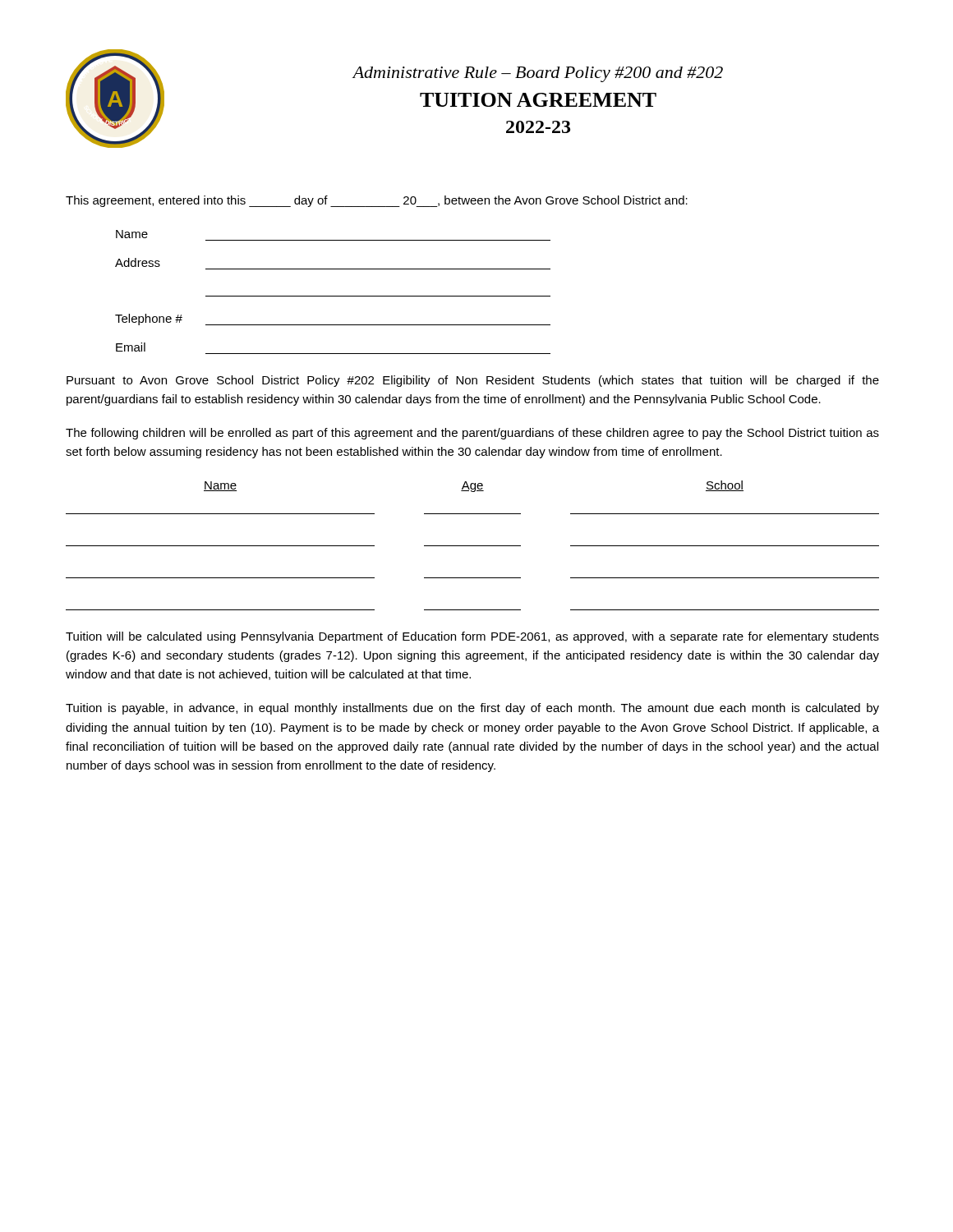Image resolution: width=953 pixels, height=1232 pixels.
Task: Point to the element starting "This agreement, entered into this ______ day of"
Action: point(377,200)
